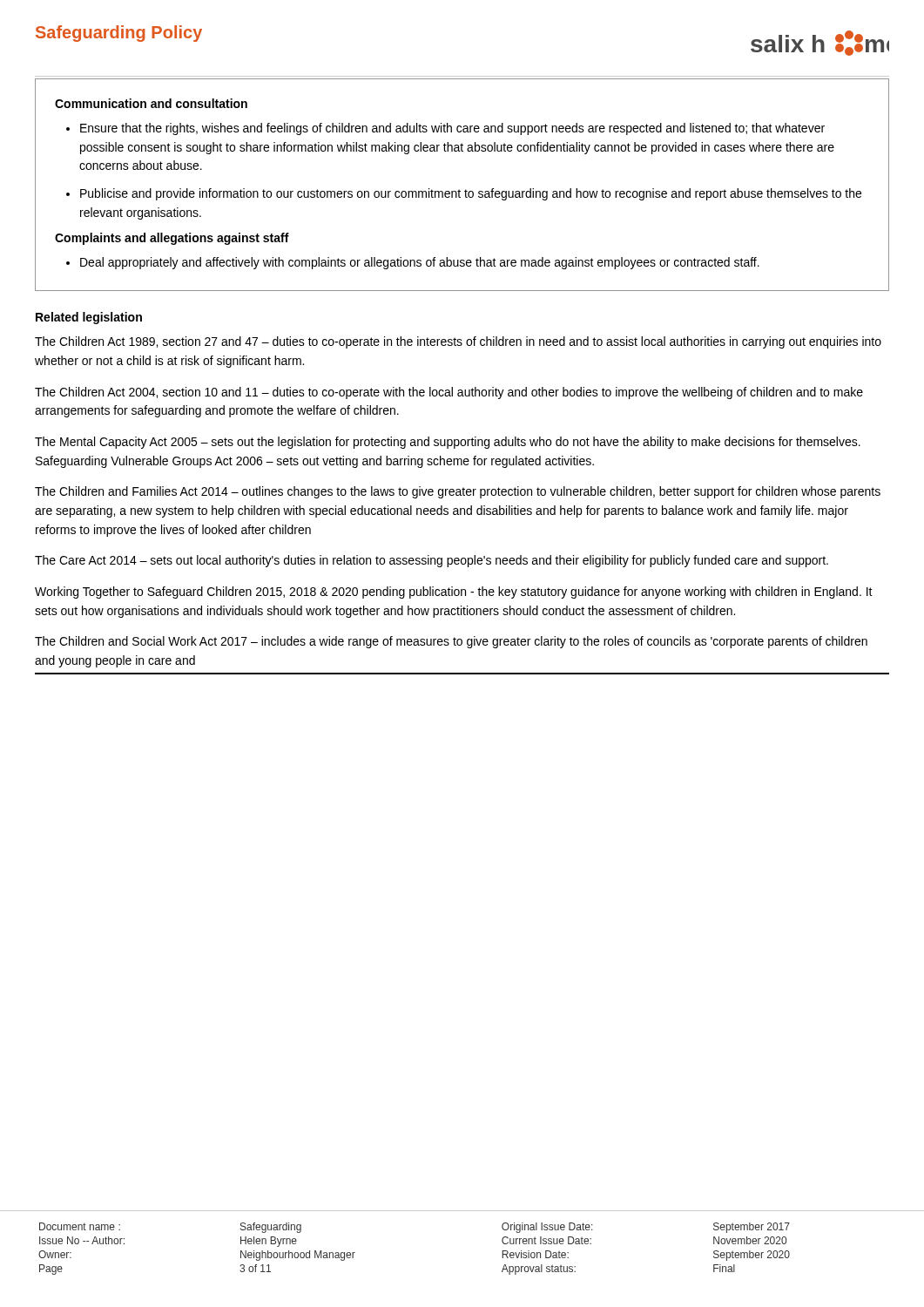Select the list item that says "Deal appropriately and affectively"

[420, 263]
